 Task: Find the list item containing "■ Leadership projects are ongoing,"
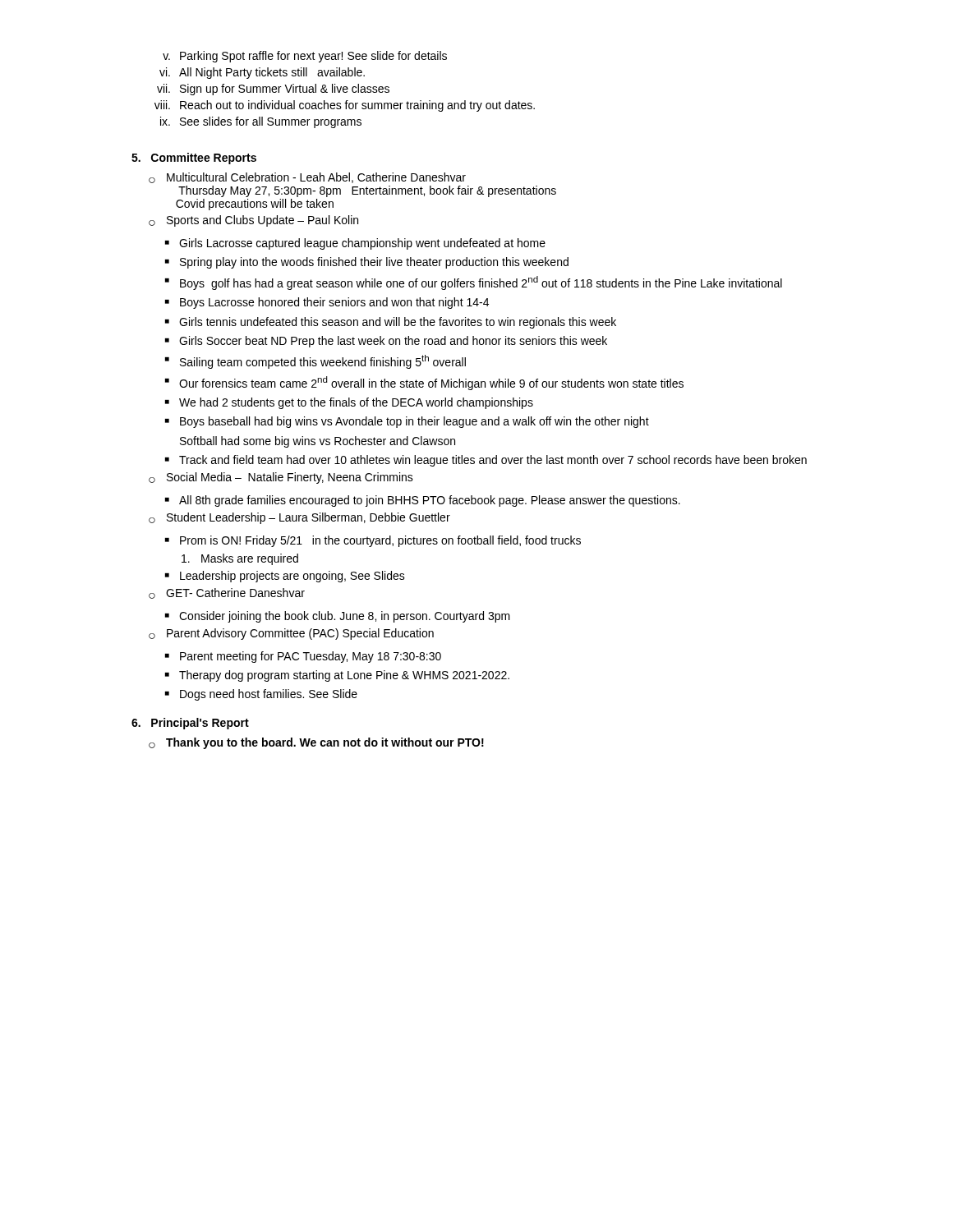click(x=285, y=577)
